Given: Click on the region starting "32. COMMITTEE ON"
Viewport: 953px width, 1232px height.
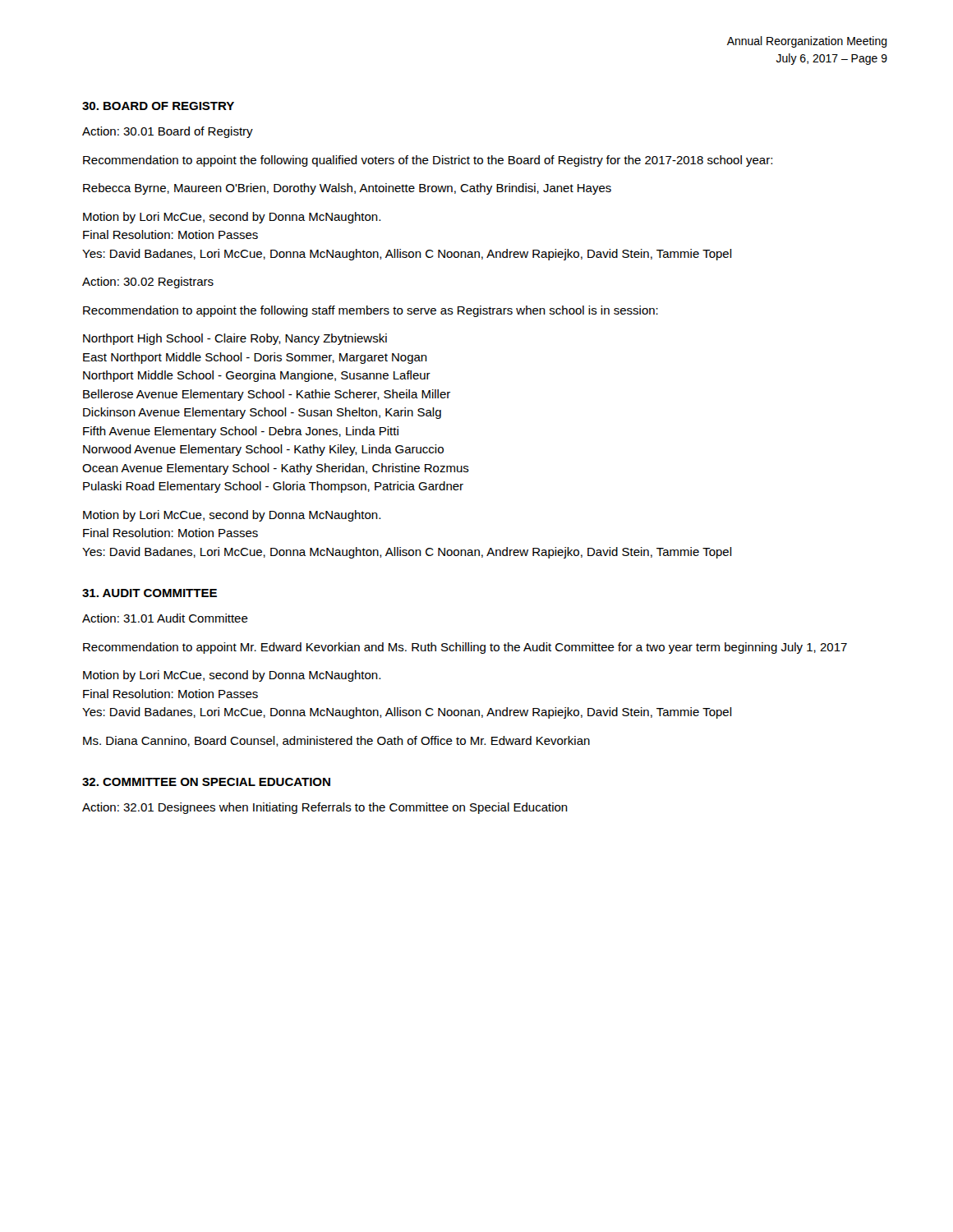Looking at the screenshot, I should point(207,782).
